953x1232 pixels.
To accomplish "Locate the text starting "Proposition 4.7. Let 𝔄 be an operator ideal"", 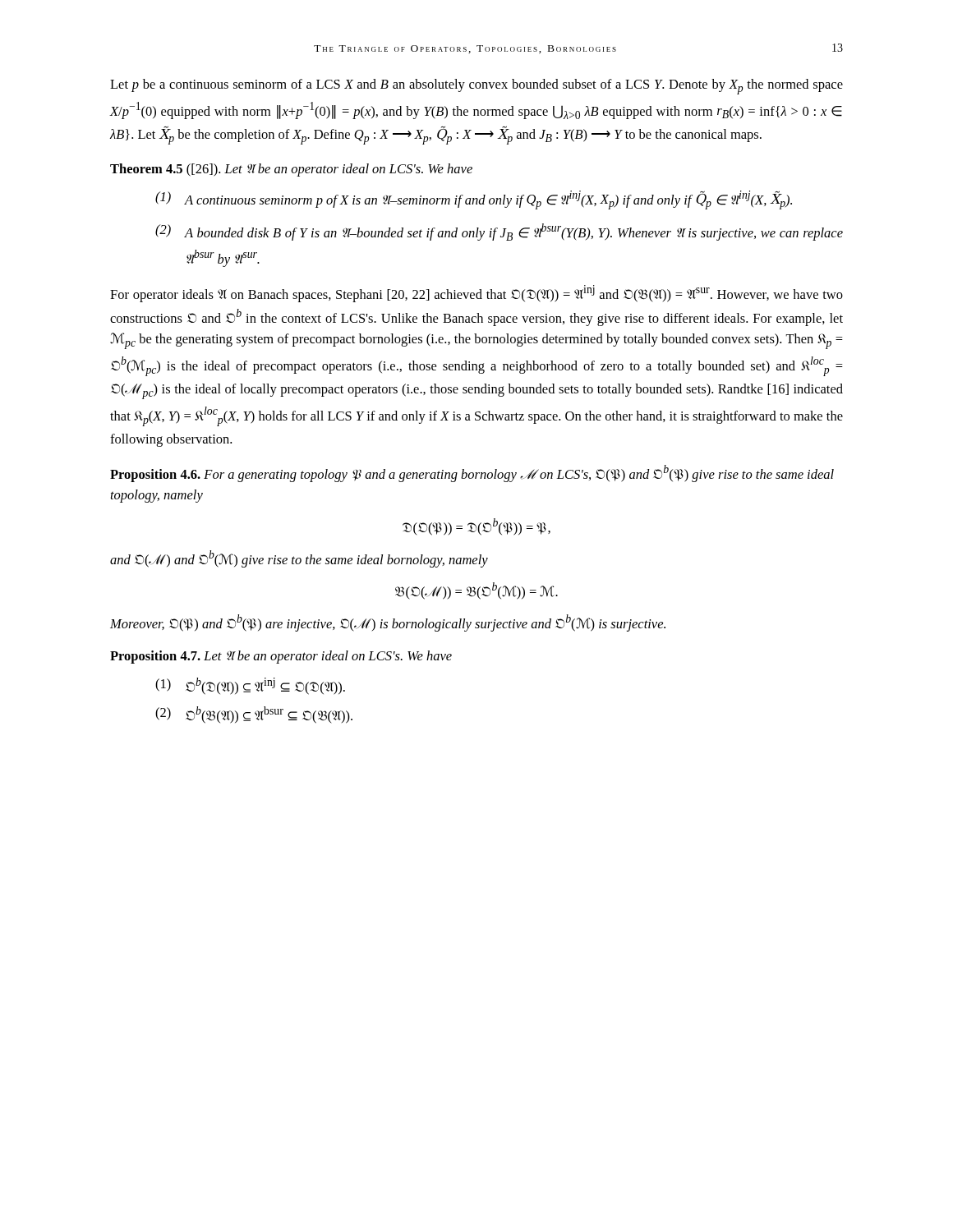I will 281,656.
